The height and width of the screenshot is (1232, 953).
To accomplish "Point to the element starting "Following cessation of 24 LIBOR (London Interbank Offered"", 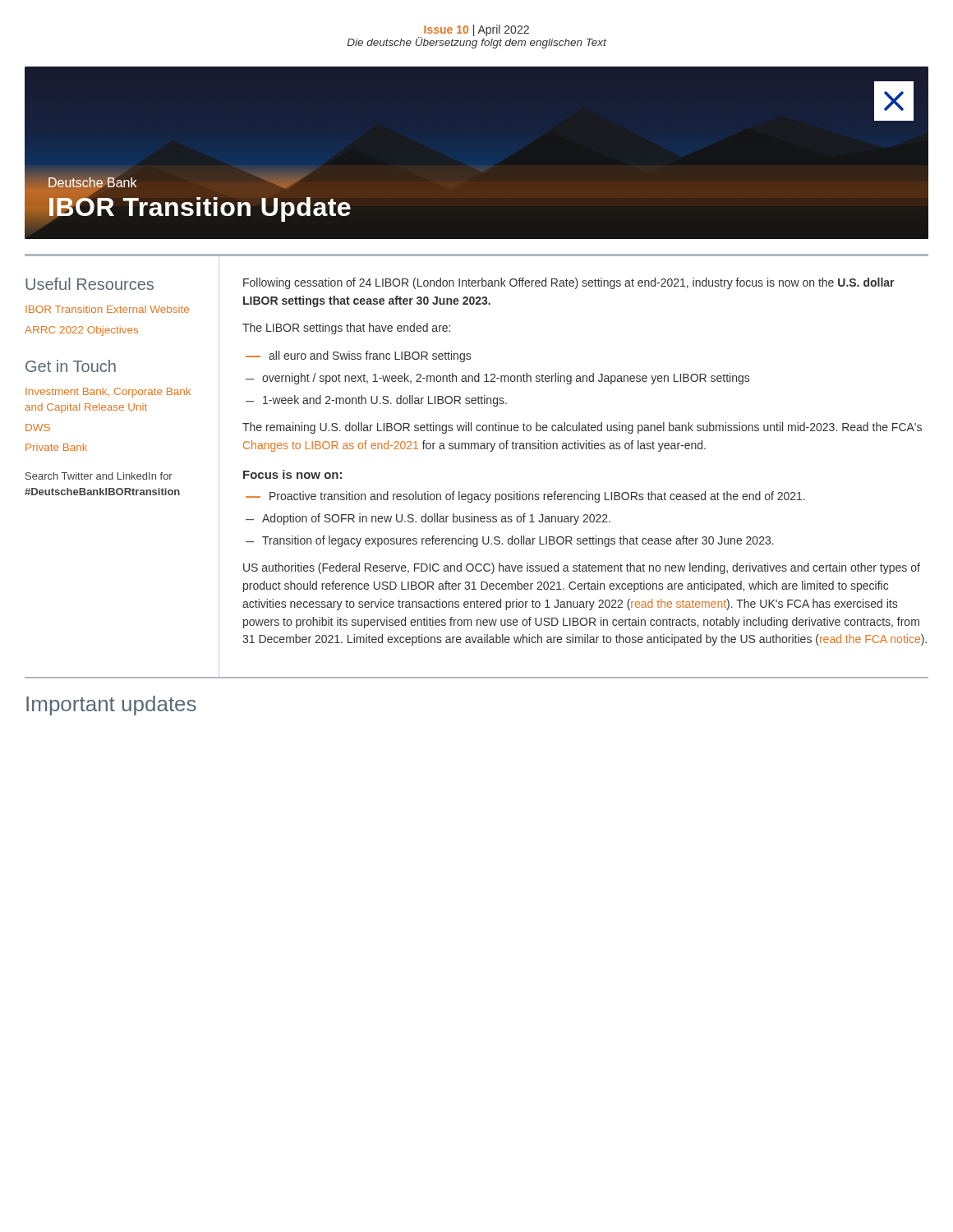I will tap(585, 292).
